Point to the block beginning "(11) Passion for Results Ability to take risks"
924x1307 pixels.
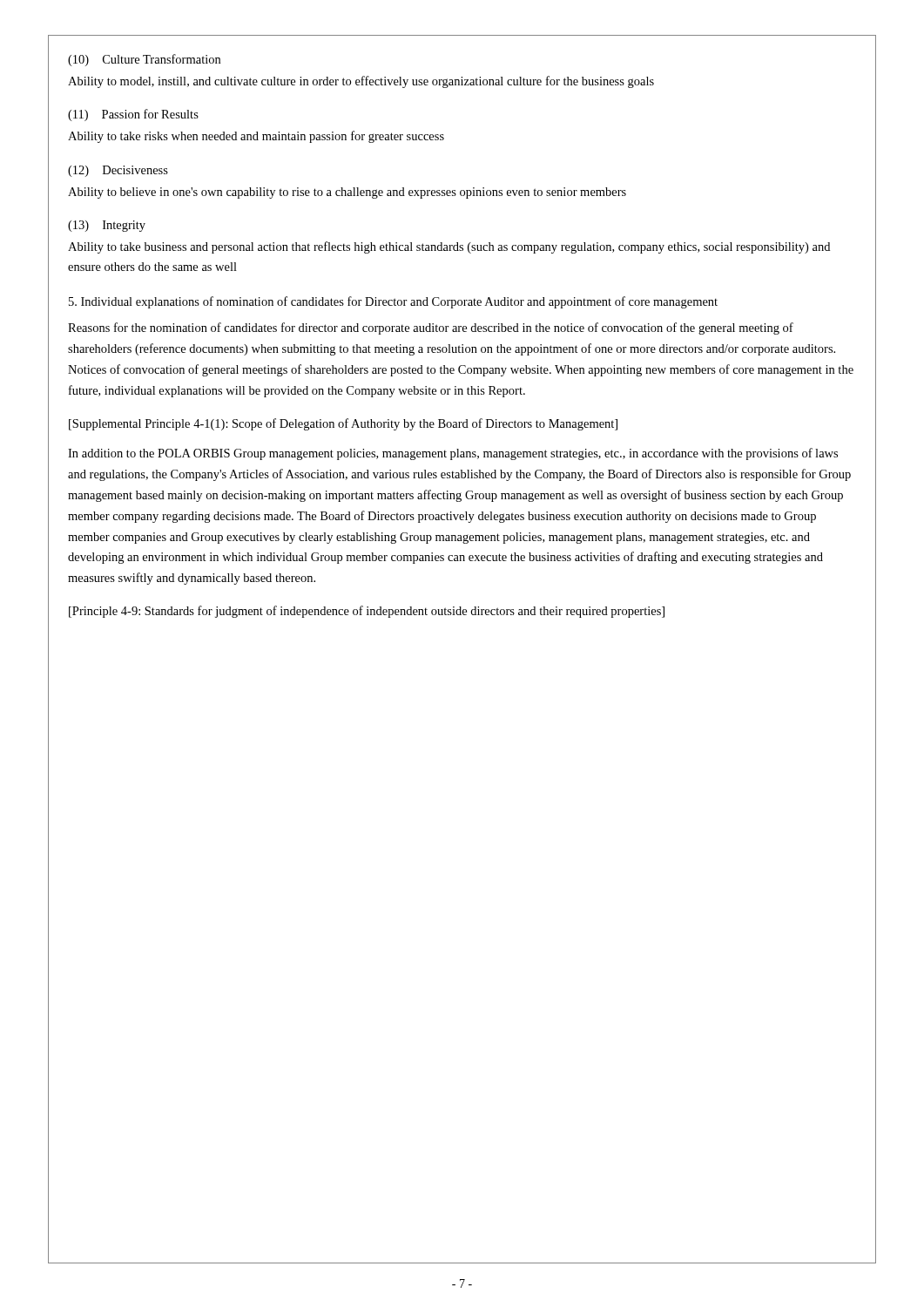[x=133, y=115]
